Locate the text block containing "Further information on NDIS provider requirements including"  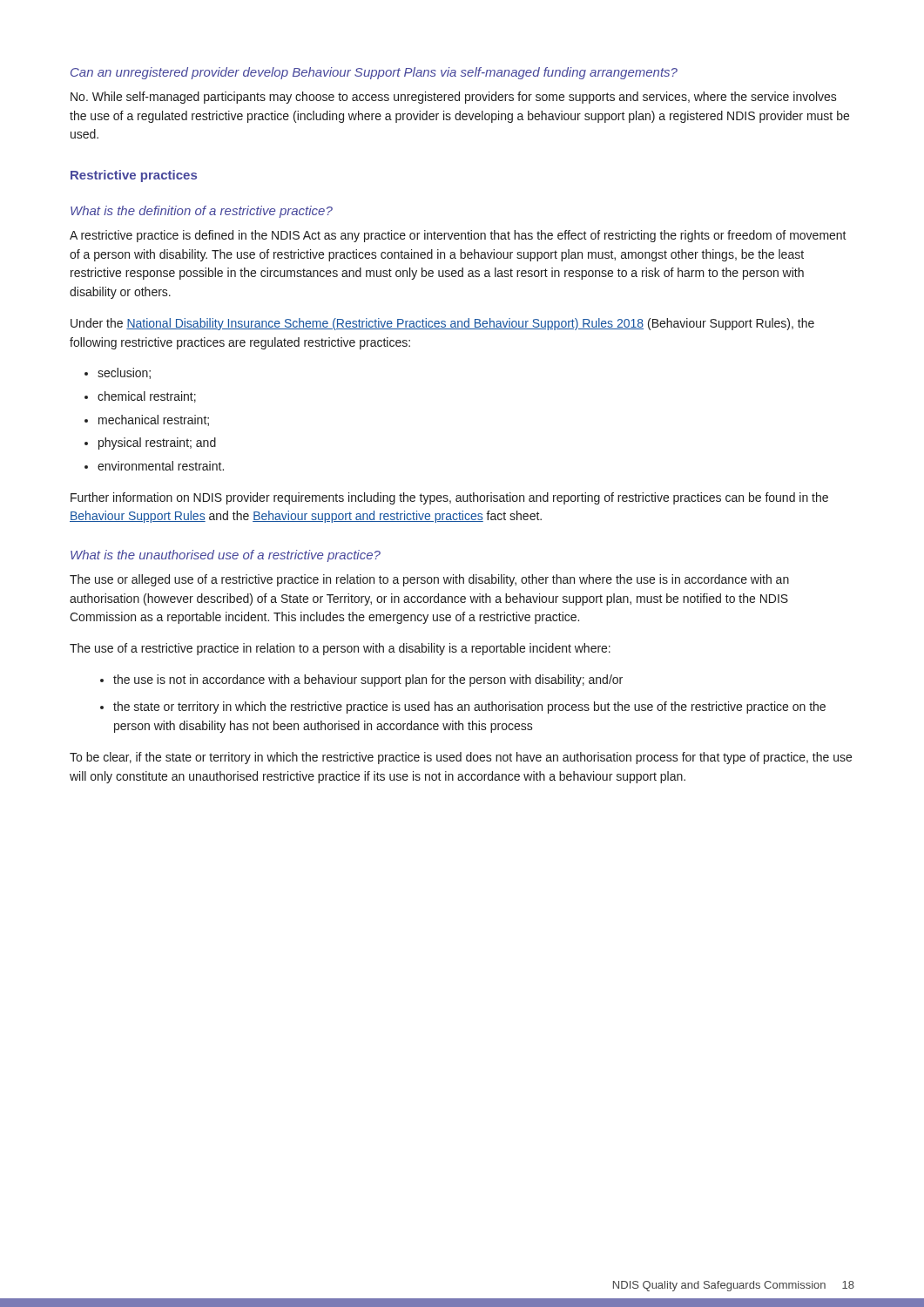click(x=462, y=507)
